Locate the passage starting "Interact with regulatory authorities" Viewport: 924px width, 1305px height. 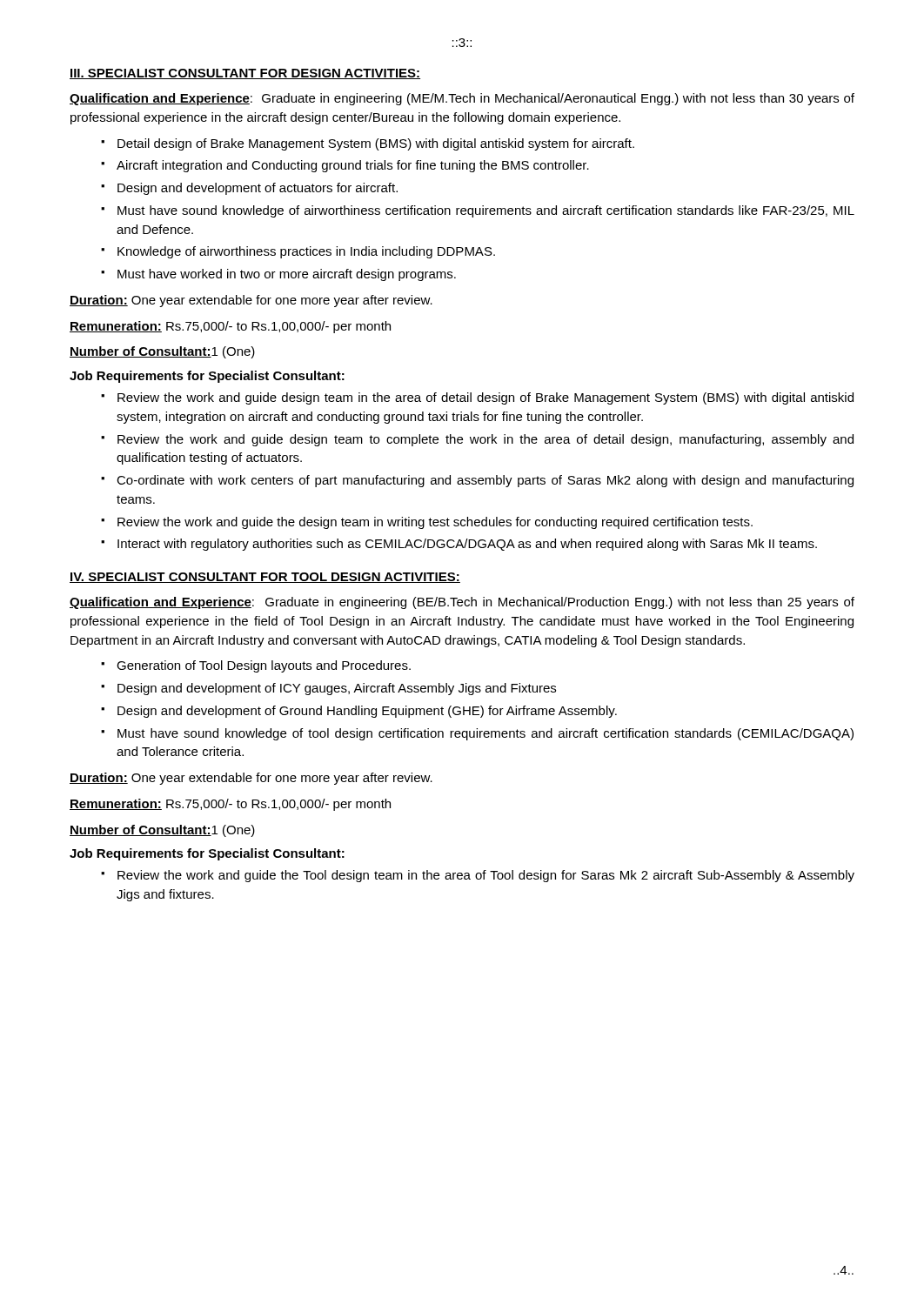(x=467, y=544)
